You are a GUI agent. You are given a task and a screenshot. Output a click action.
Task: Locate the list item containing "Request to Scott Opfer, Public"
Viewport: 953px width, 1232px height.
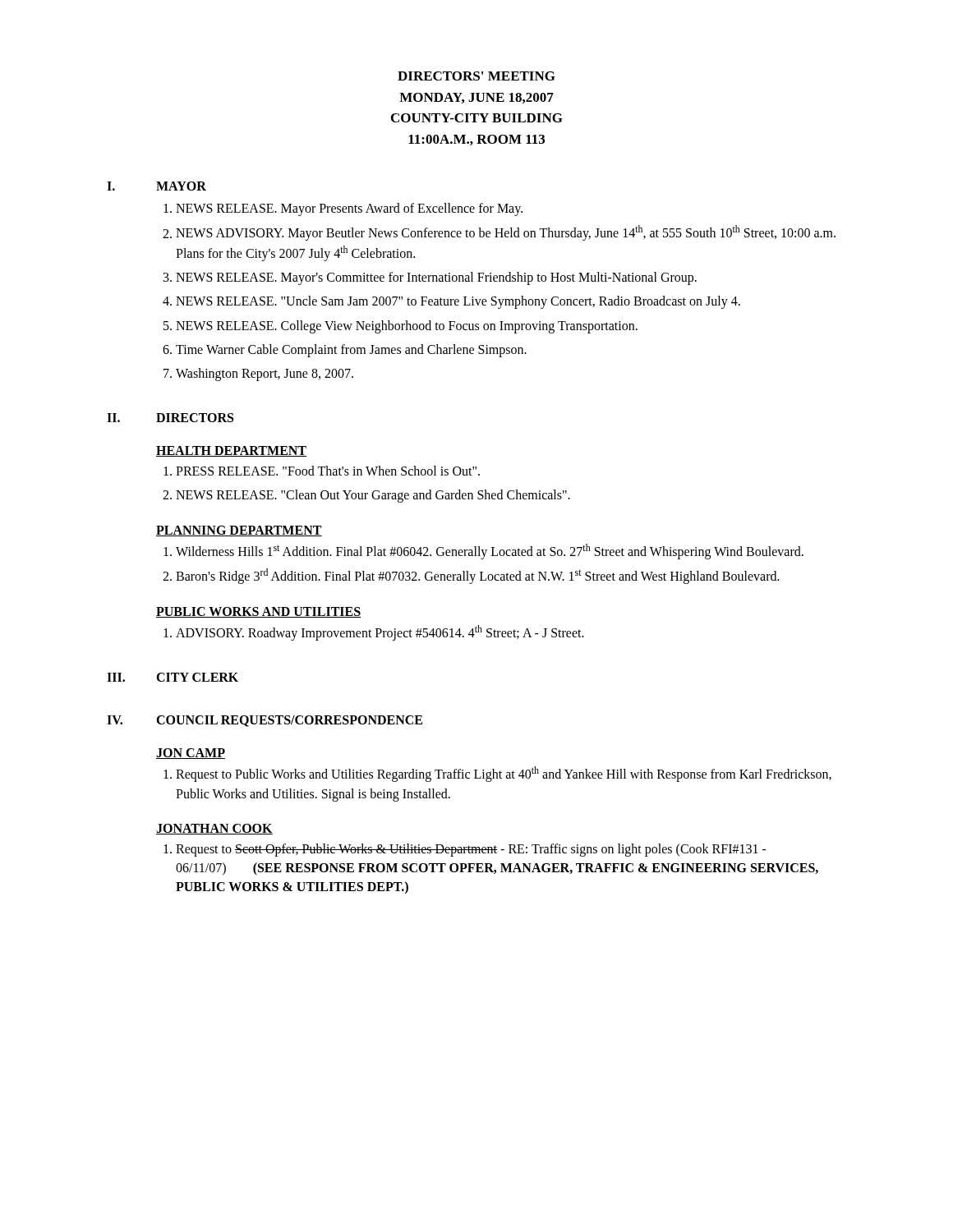(x=497, y=868)
